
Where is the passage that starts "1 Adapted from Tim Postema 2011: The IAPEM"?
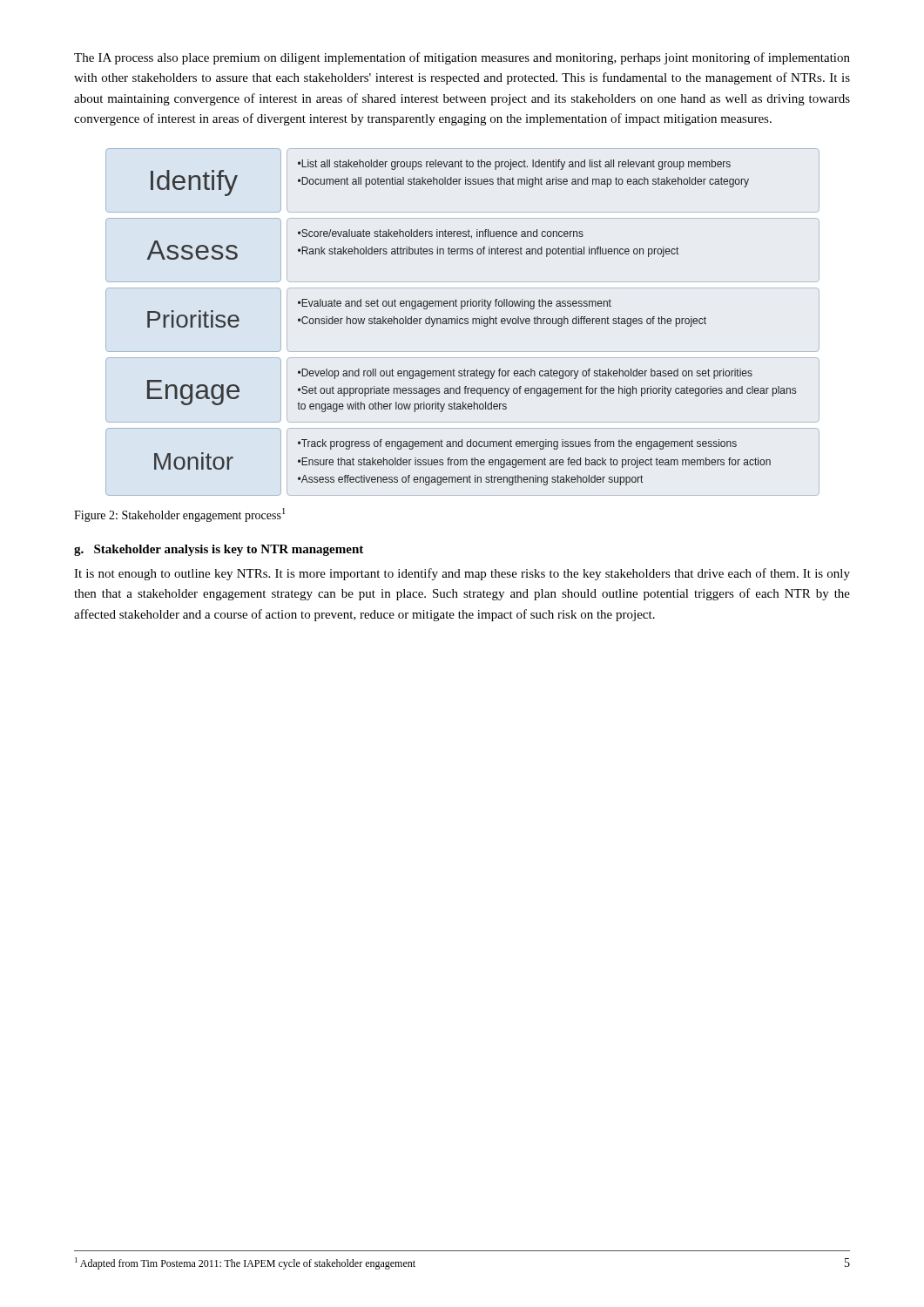[x=245, y=1263]
